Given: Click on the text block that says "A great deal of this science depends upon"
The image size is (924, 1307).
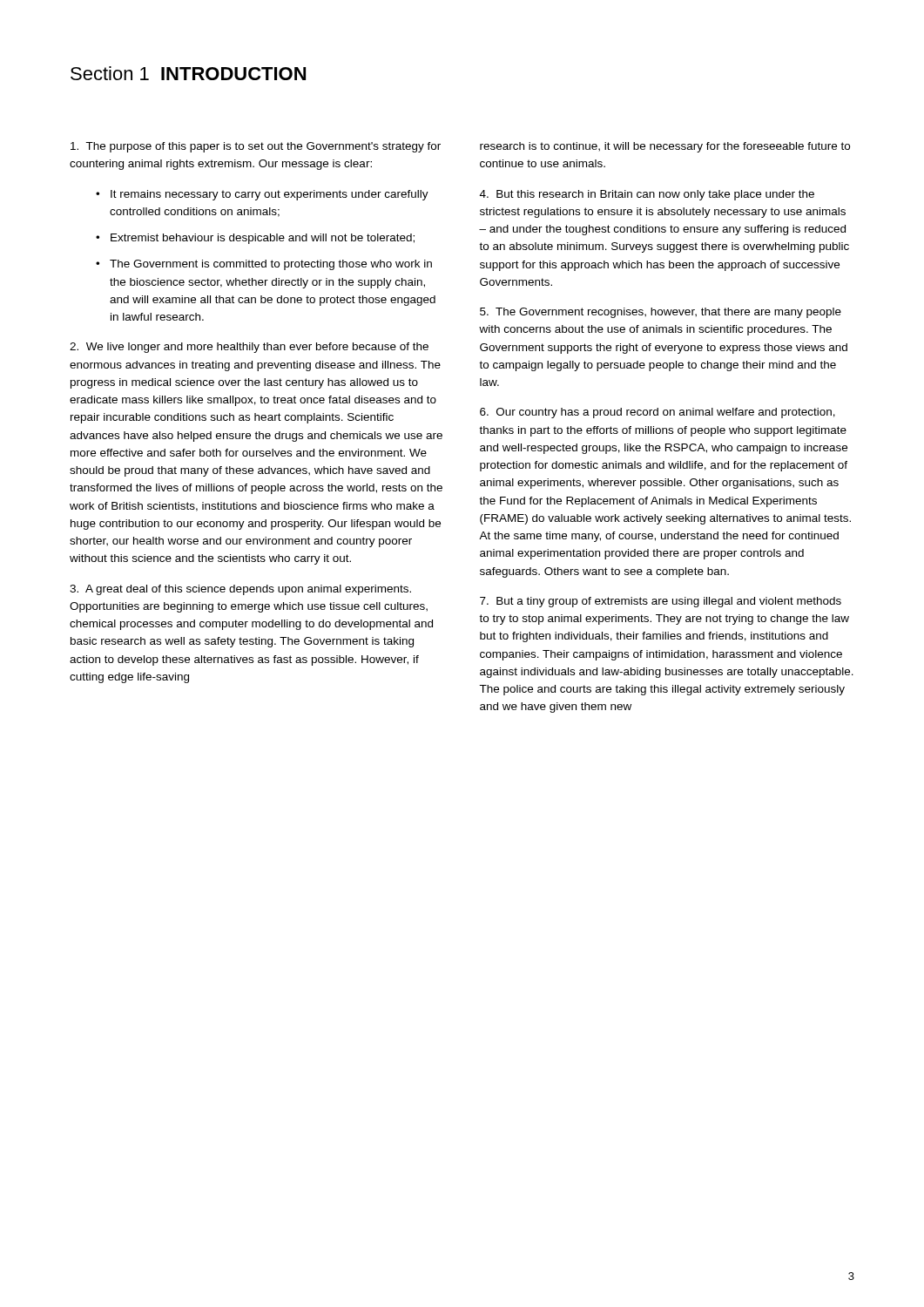Looking at the screenshot, I should 257,633.
